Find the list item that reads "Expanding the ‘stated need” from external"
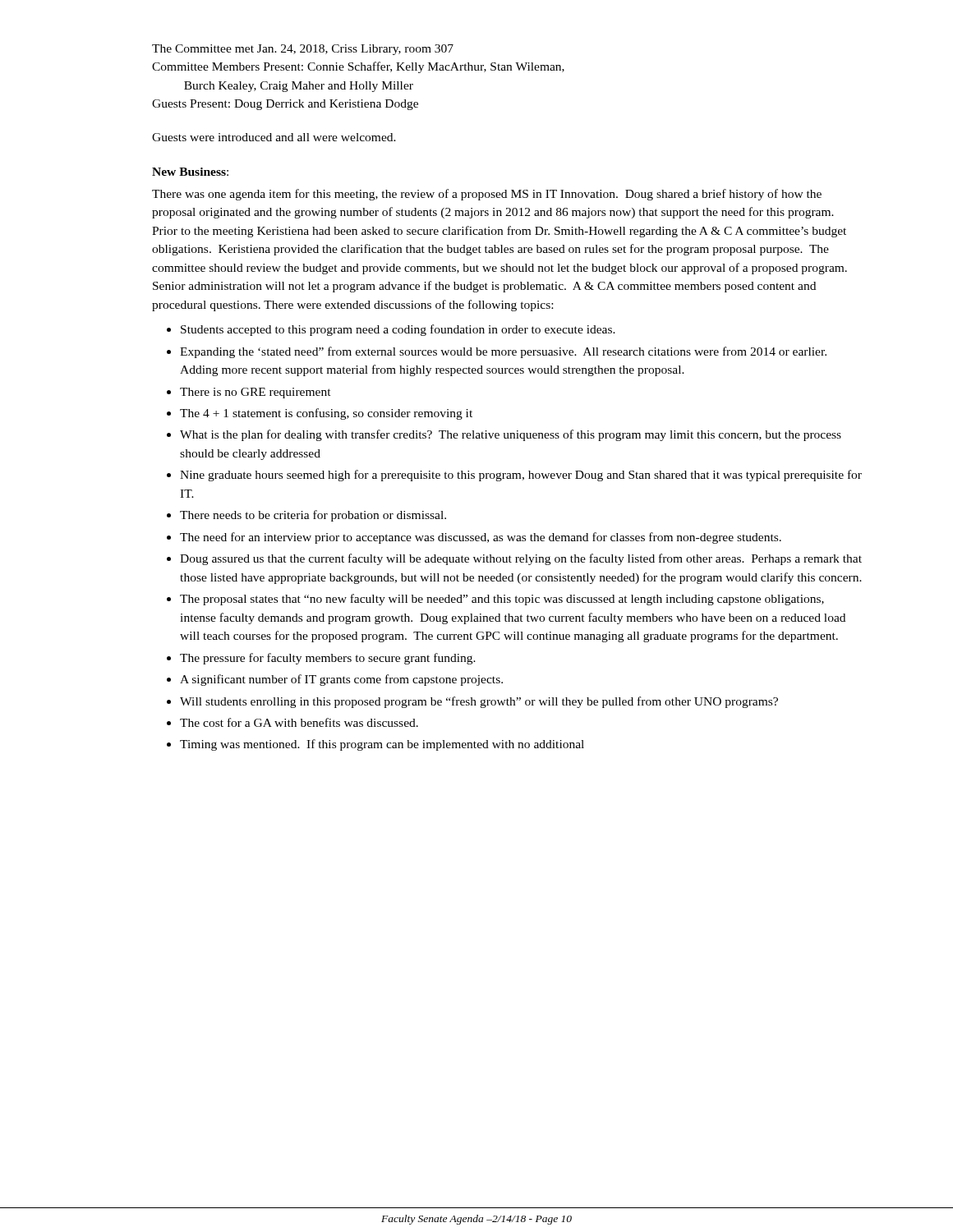The height and width of the screenshot is (1232, 953). coord(505,360)
